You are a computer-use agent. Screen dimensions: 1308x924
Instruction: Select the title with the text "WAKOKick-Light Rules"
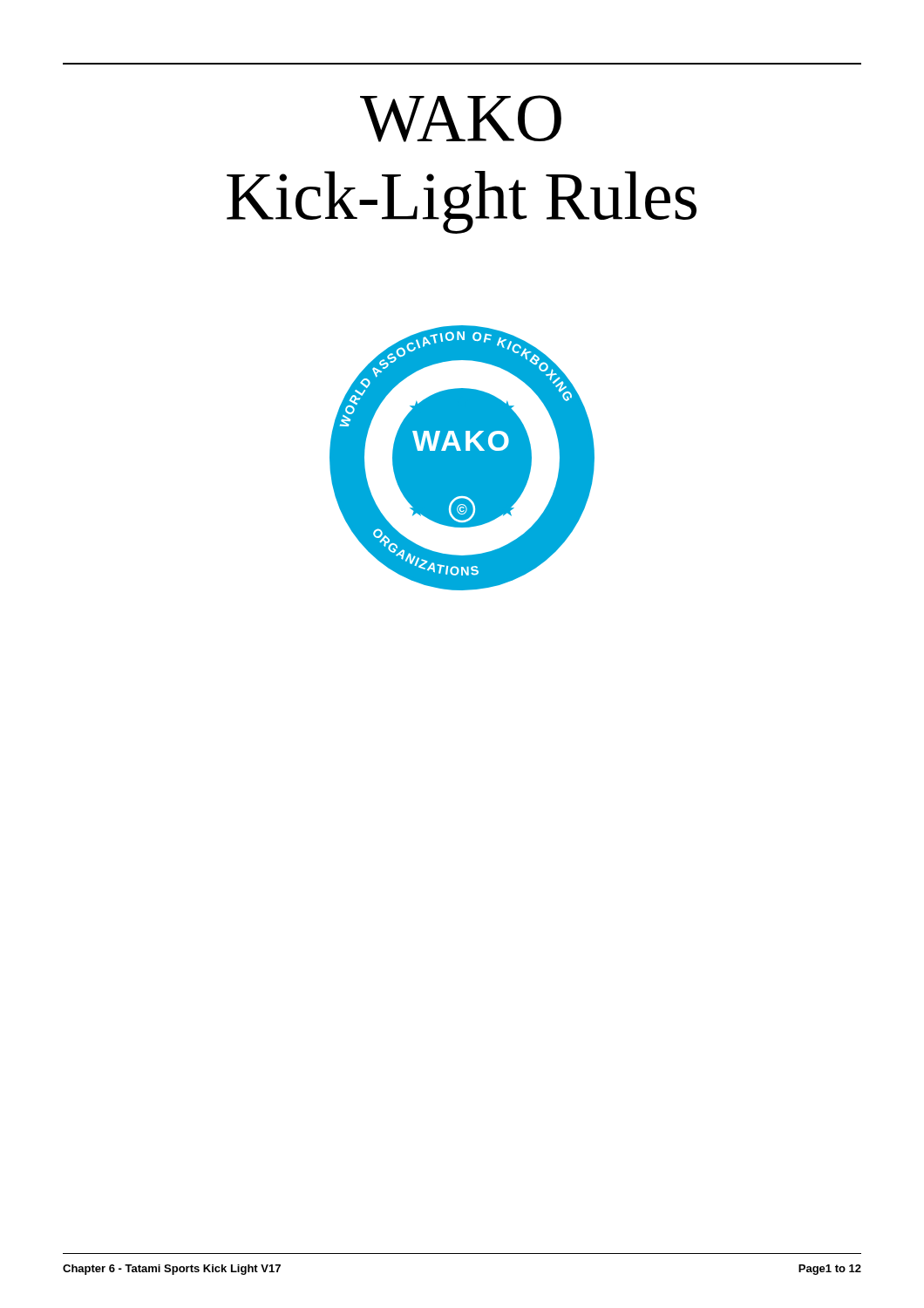pos(462,157)
